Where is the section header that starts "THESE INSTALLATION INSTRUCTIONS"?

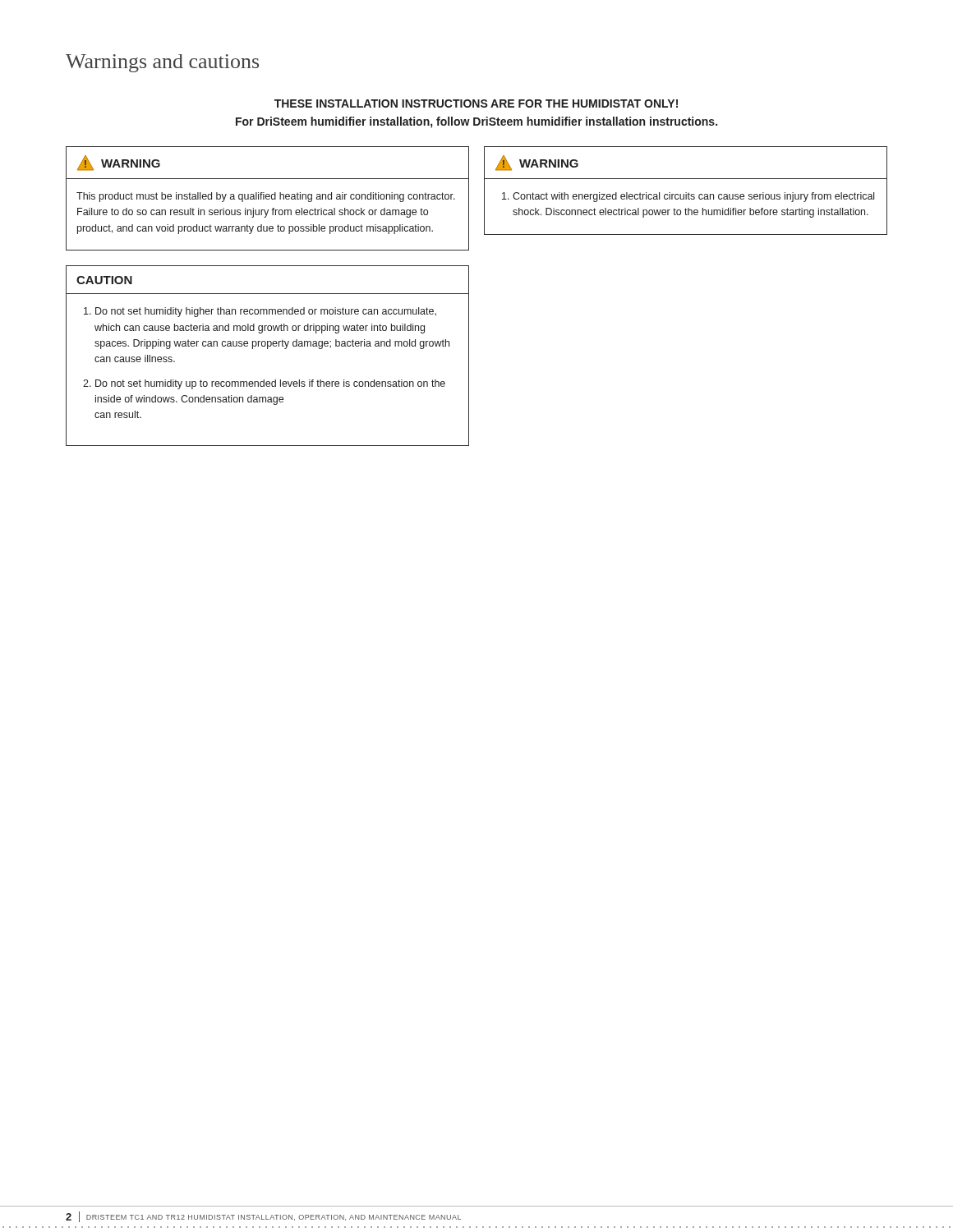pos(476,103)
